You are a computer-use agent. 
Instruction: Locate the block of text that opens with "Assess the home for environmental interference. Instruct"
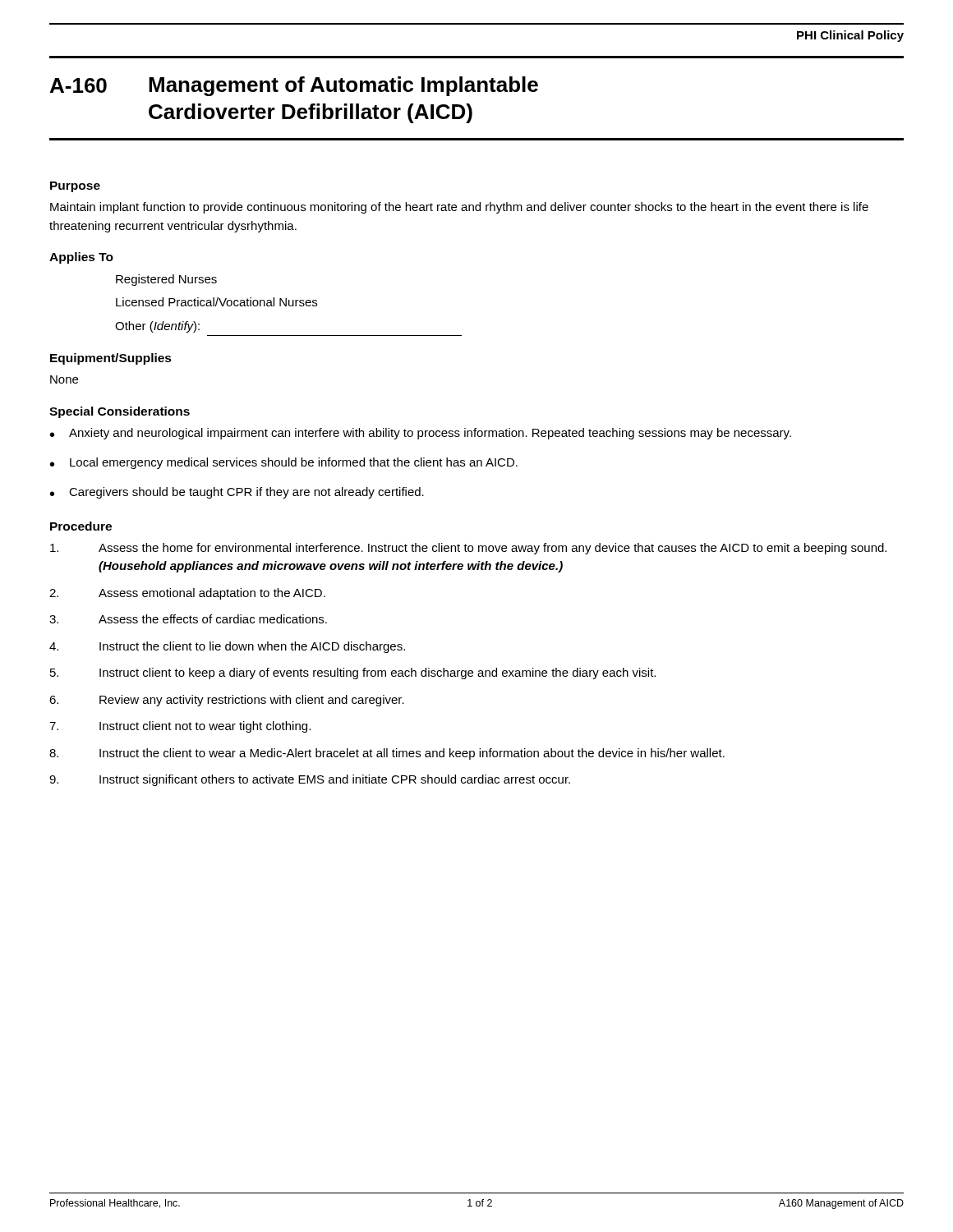click(476, 557)
